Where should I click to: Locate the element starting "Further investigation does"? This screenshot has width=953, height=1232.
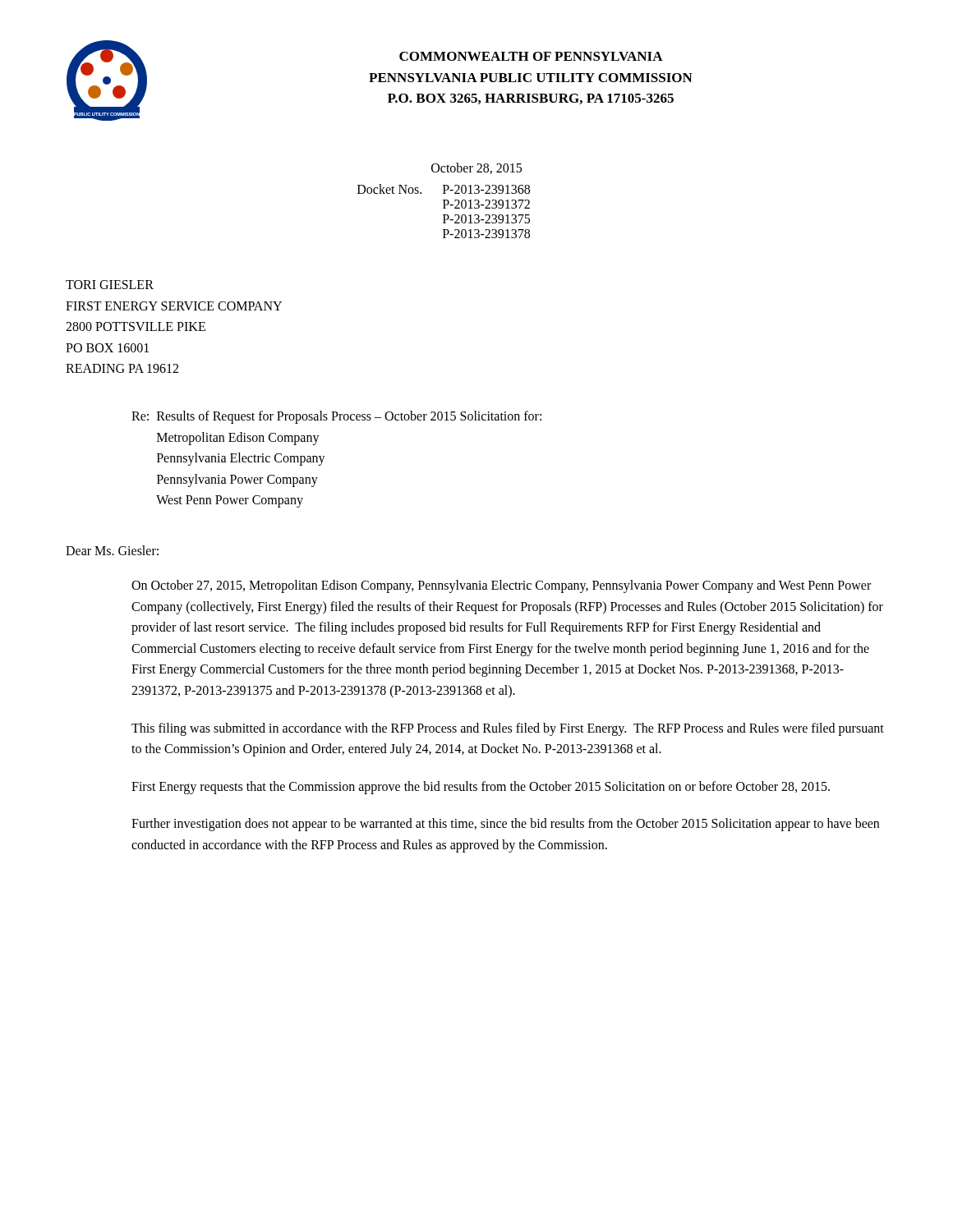(x=506, y=834)
